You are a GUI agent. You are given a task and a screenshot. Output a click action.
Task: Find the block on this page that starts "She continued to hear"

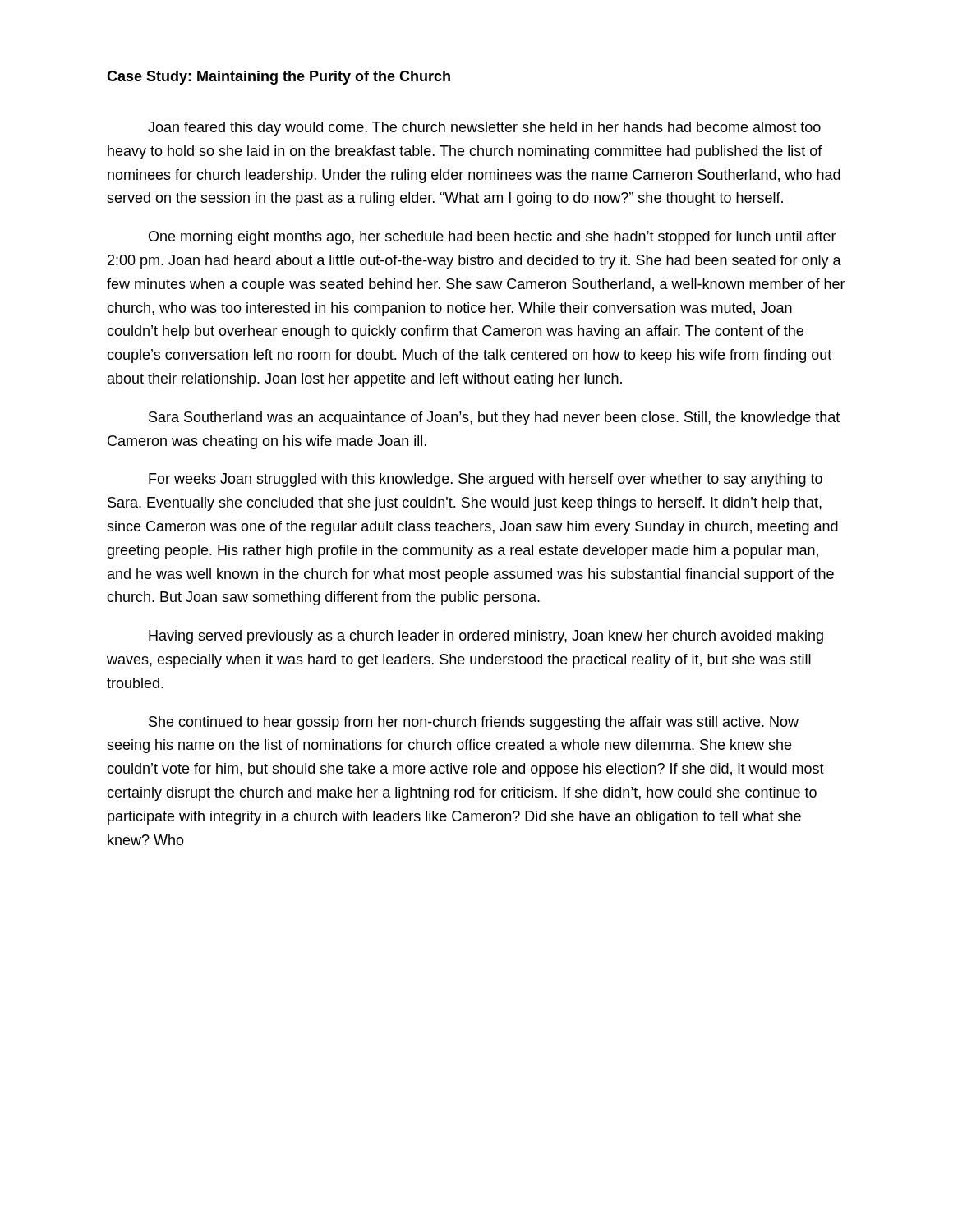[476, 781]
